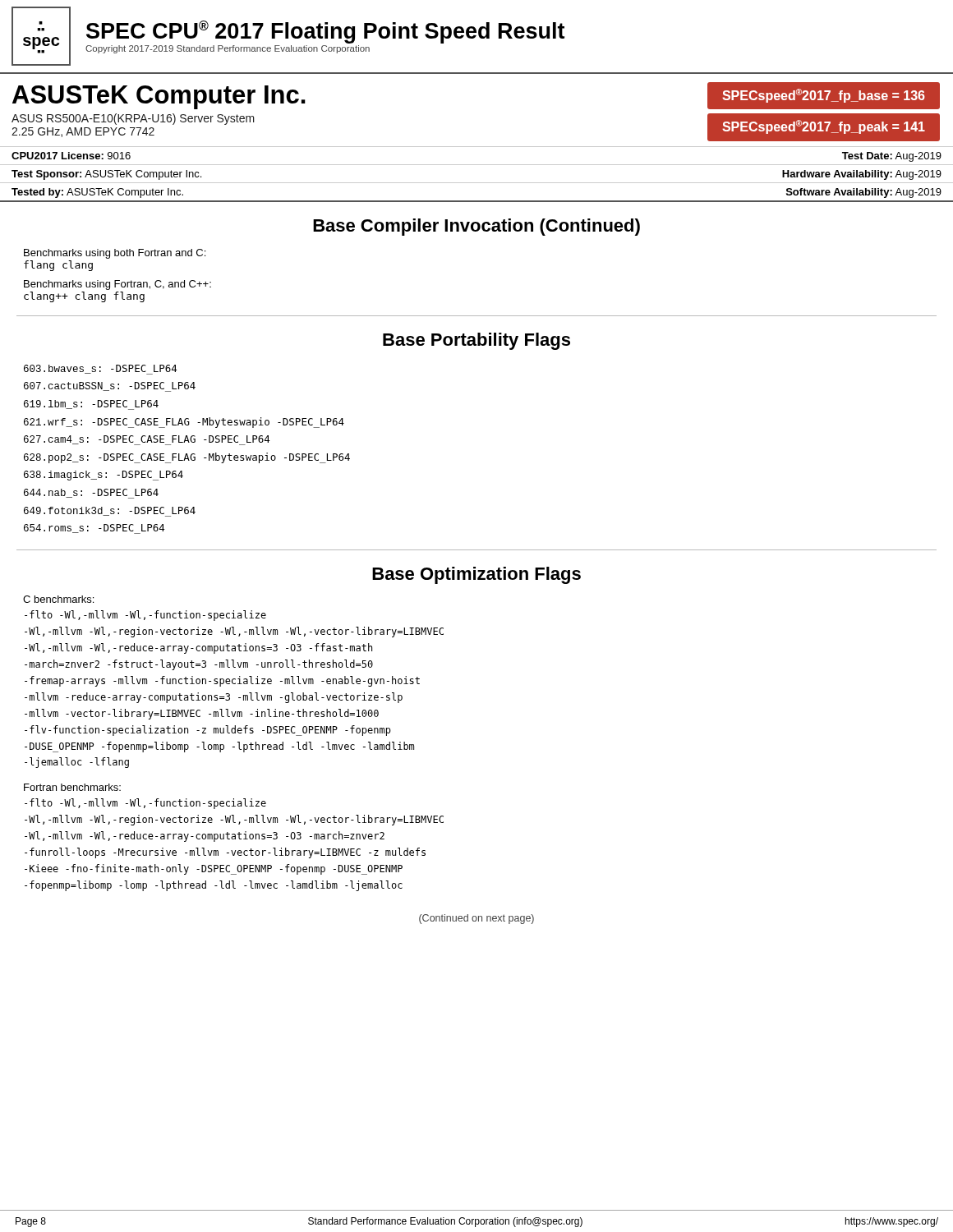
Task: Point to the block starting "bwaves_s: -DSPEC_LP64 607.cactuBSSN_s:"
Action: coord(187,448)
